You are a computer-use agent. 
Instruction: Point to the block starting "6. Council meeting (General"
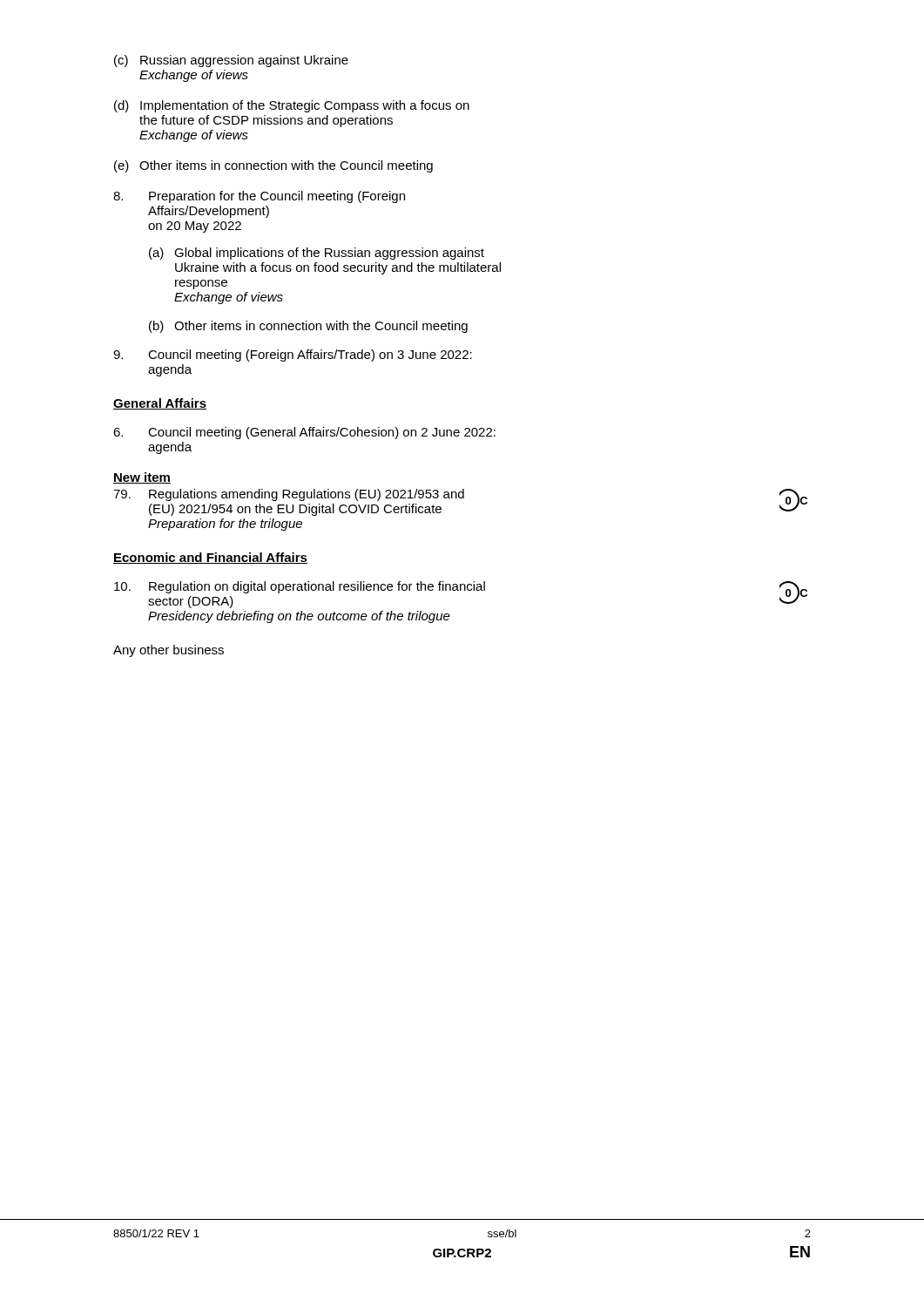click(462, 439)
